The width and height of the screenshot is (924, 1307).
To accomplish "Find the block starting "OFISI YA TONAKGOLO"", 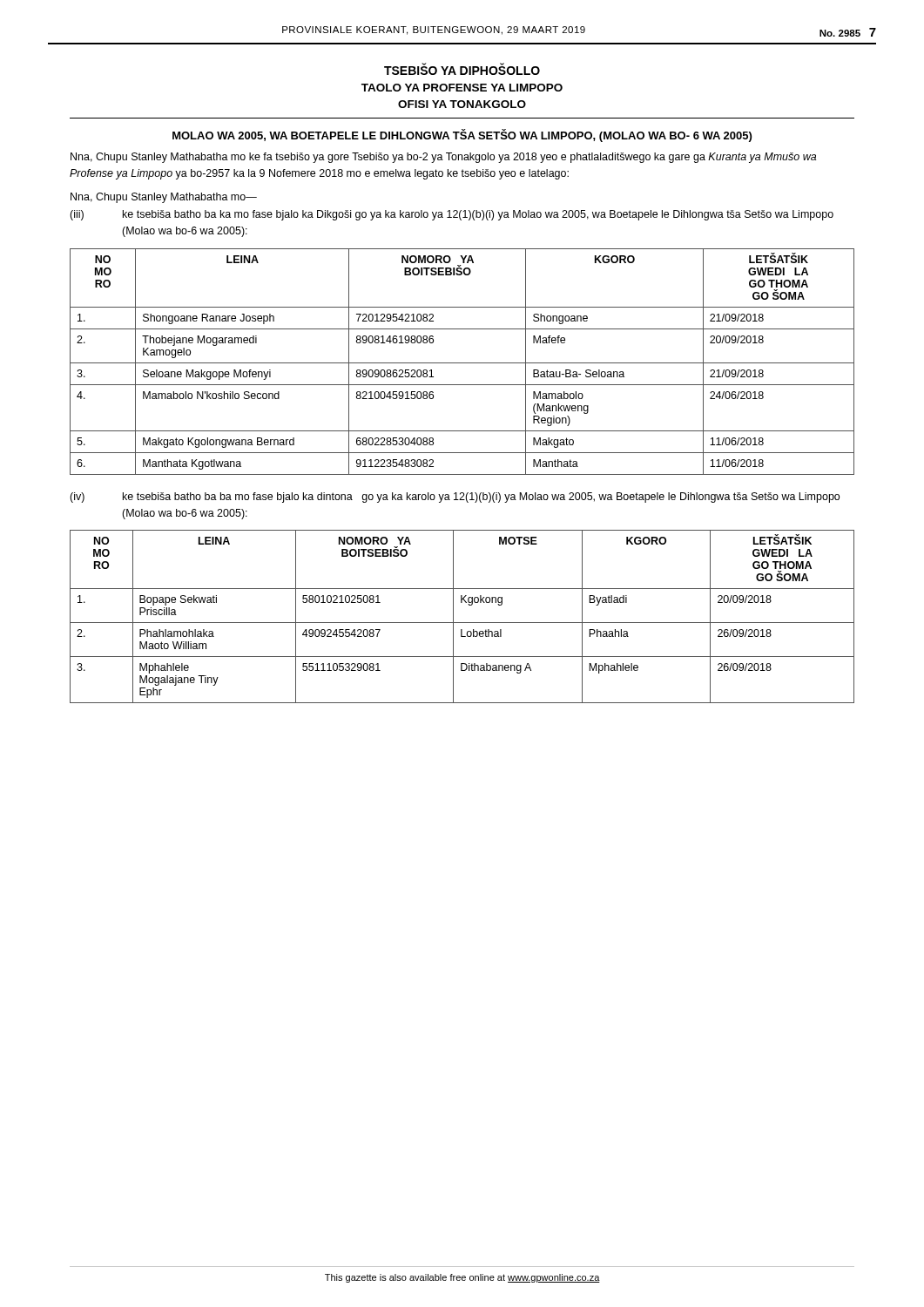I will coord(462,104).
